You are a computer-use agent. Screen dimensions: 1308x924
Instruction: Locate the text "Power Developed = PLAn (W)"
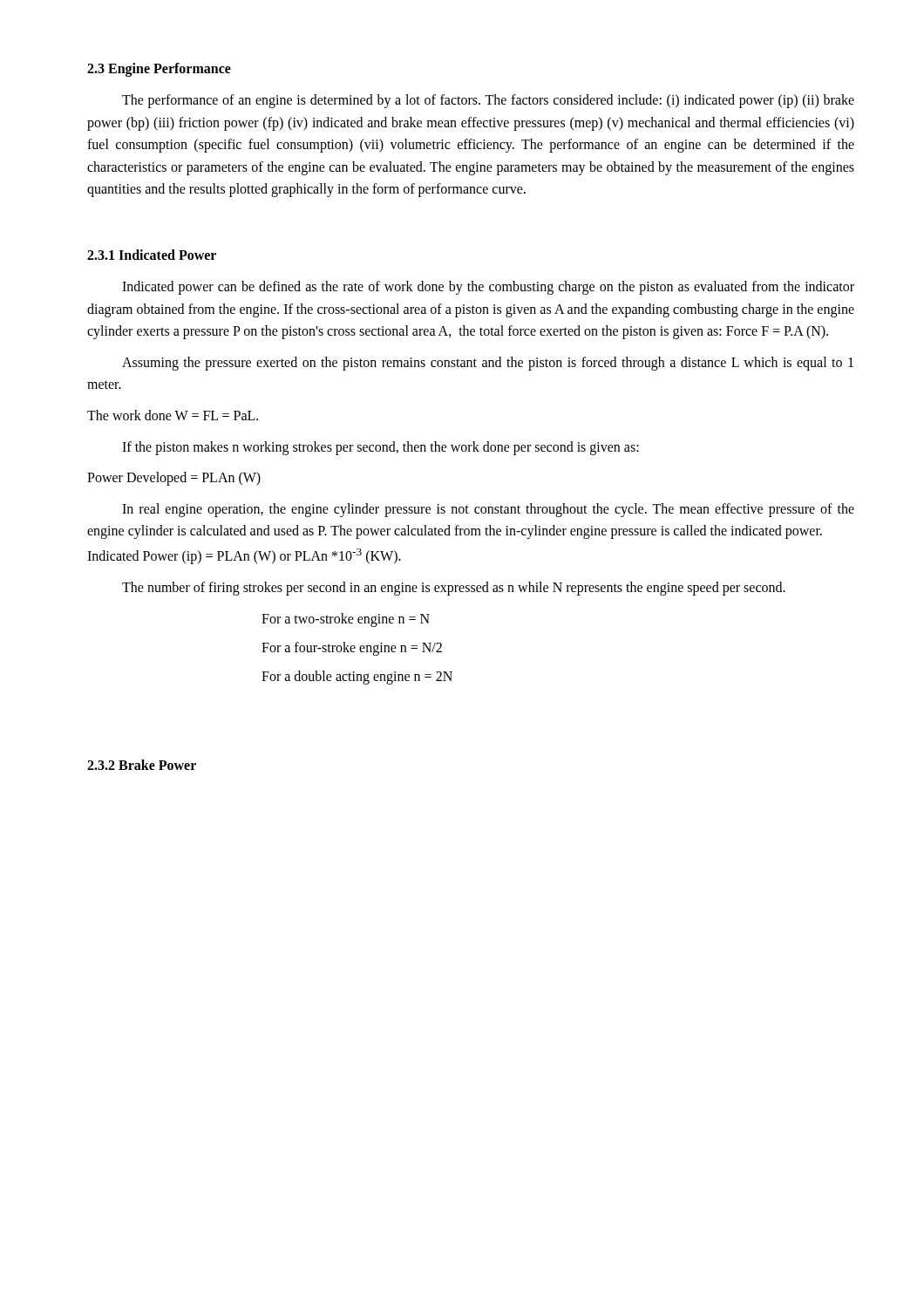[174, 478]
